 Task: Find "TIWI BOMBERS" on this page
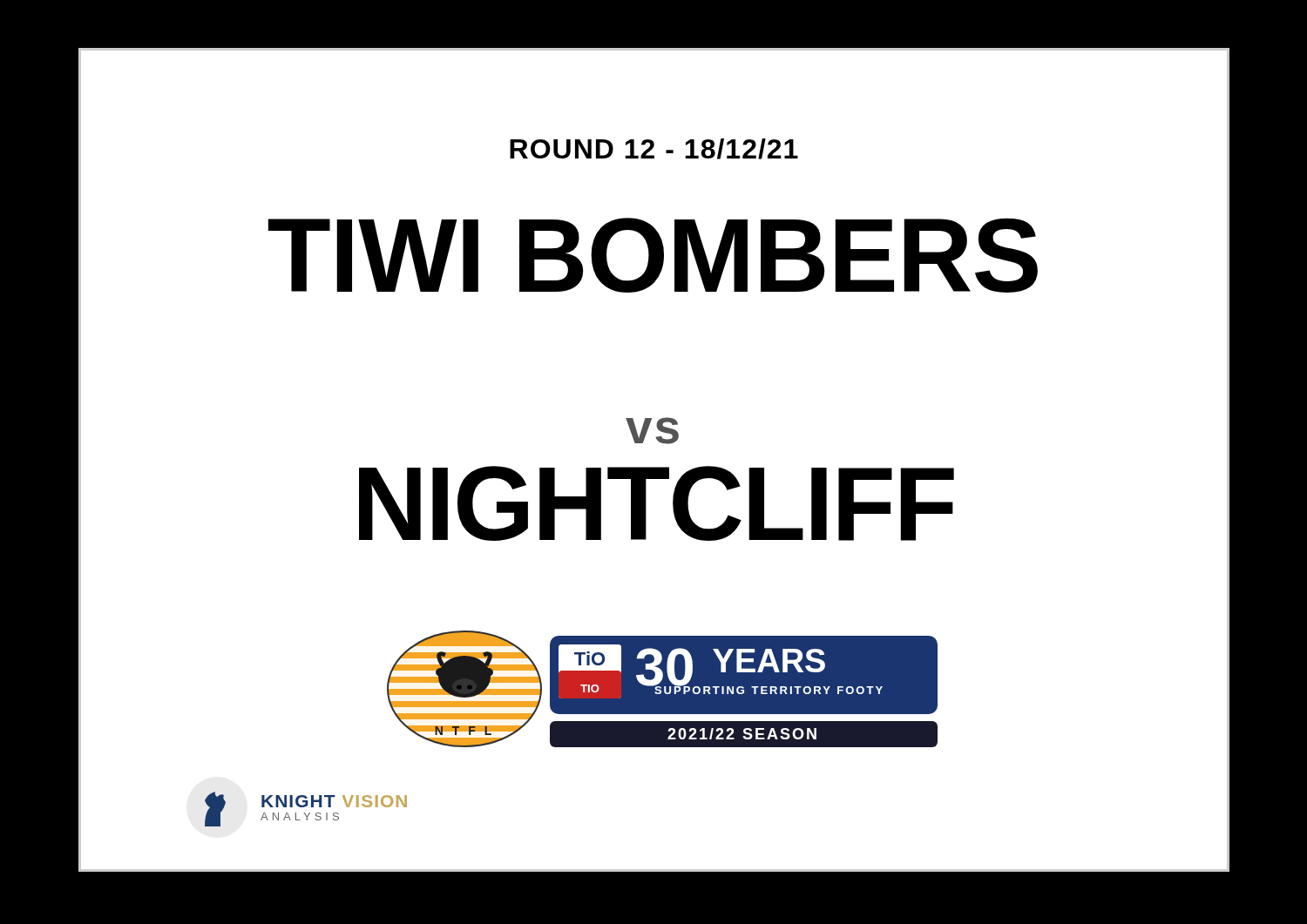(x=654, y=255)
